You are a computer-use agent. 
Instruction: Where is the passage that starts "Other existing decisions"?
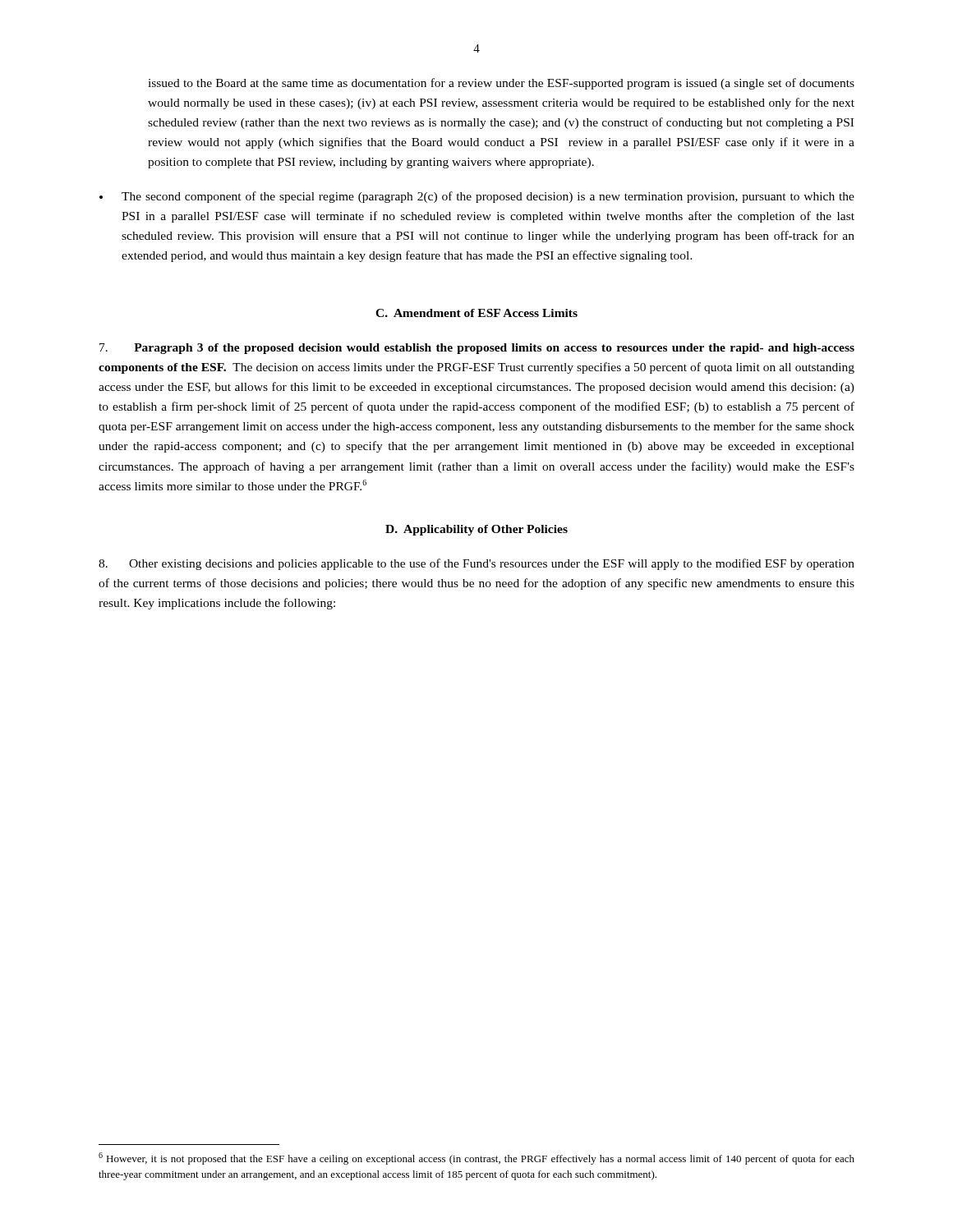click(476, 582)
